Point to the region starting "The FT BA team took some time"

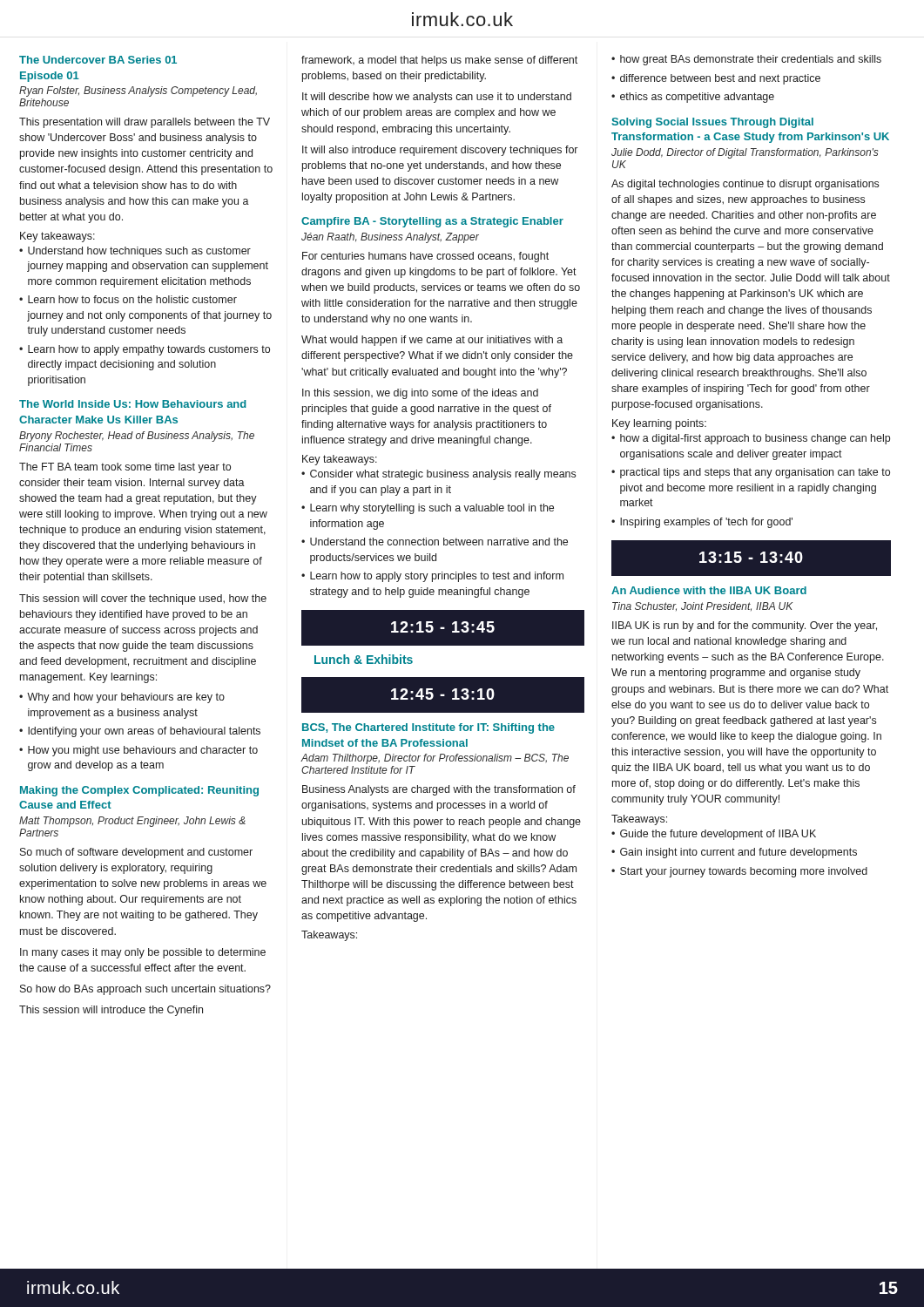tap(147, 522)
